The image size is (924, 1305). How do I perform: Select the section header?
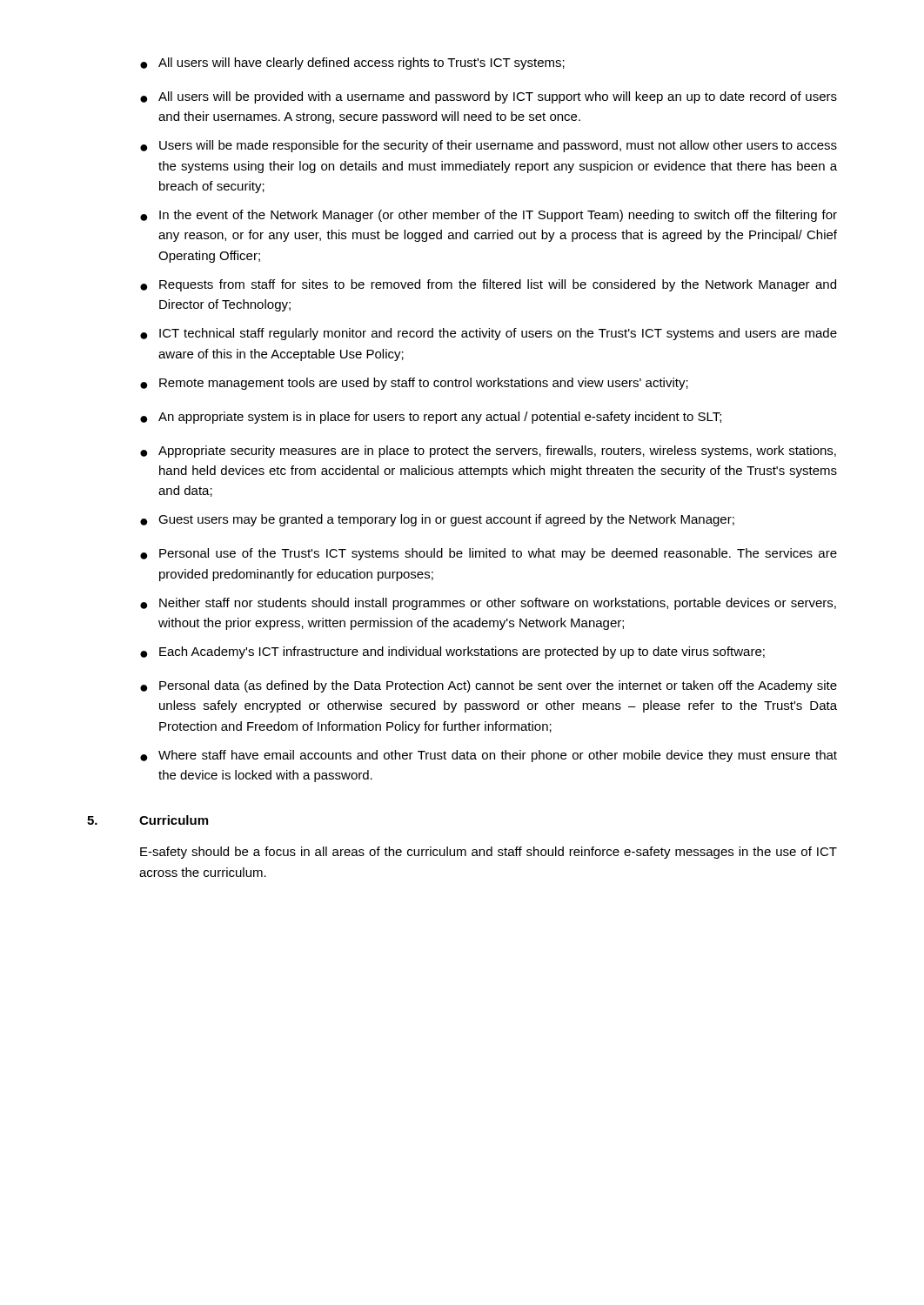pyautogui.click(x=148, y=820)
